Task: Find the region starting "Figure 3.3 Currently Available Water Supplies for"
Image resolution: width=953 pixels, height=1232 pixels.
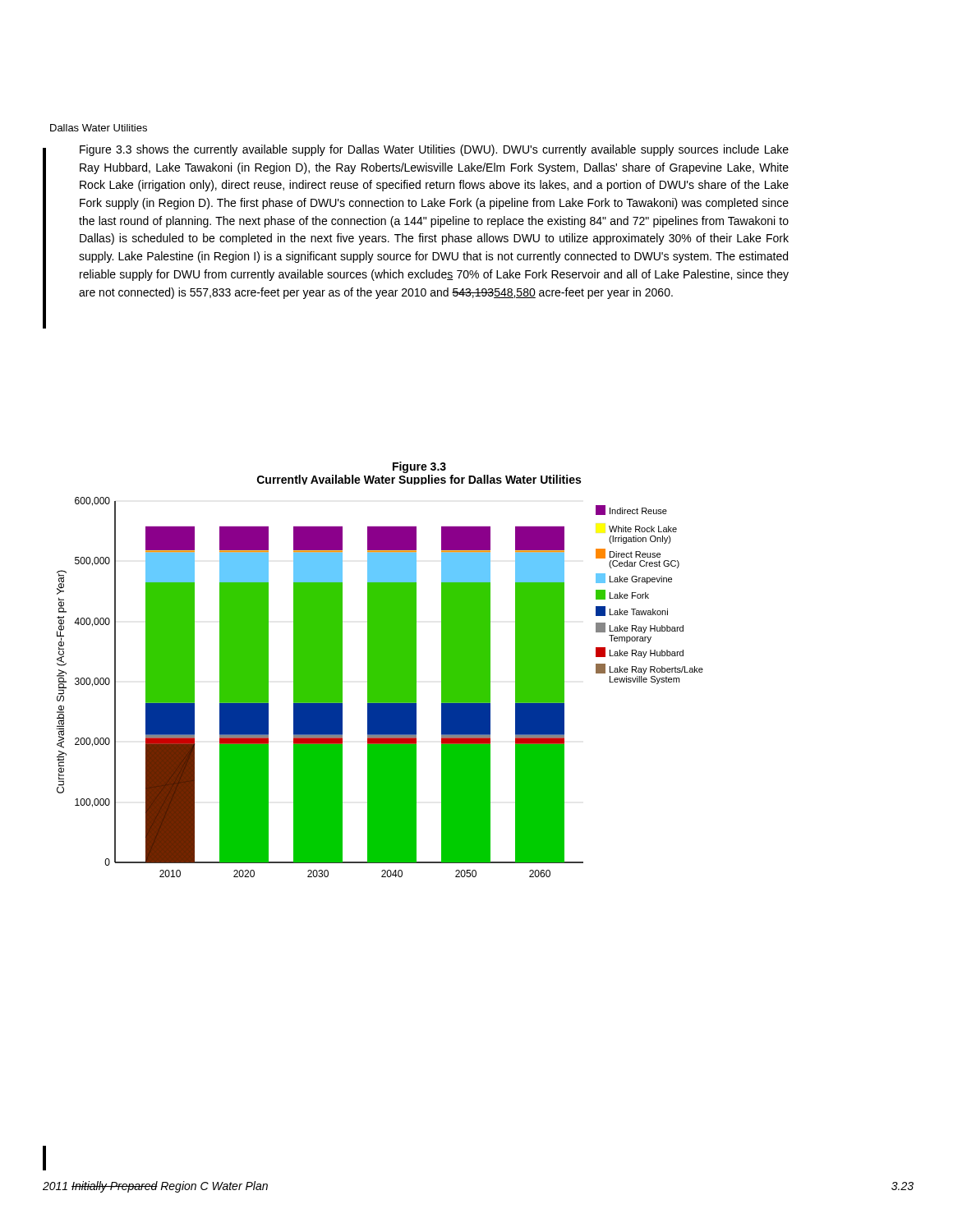Action: click(x=419, y=473)
